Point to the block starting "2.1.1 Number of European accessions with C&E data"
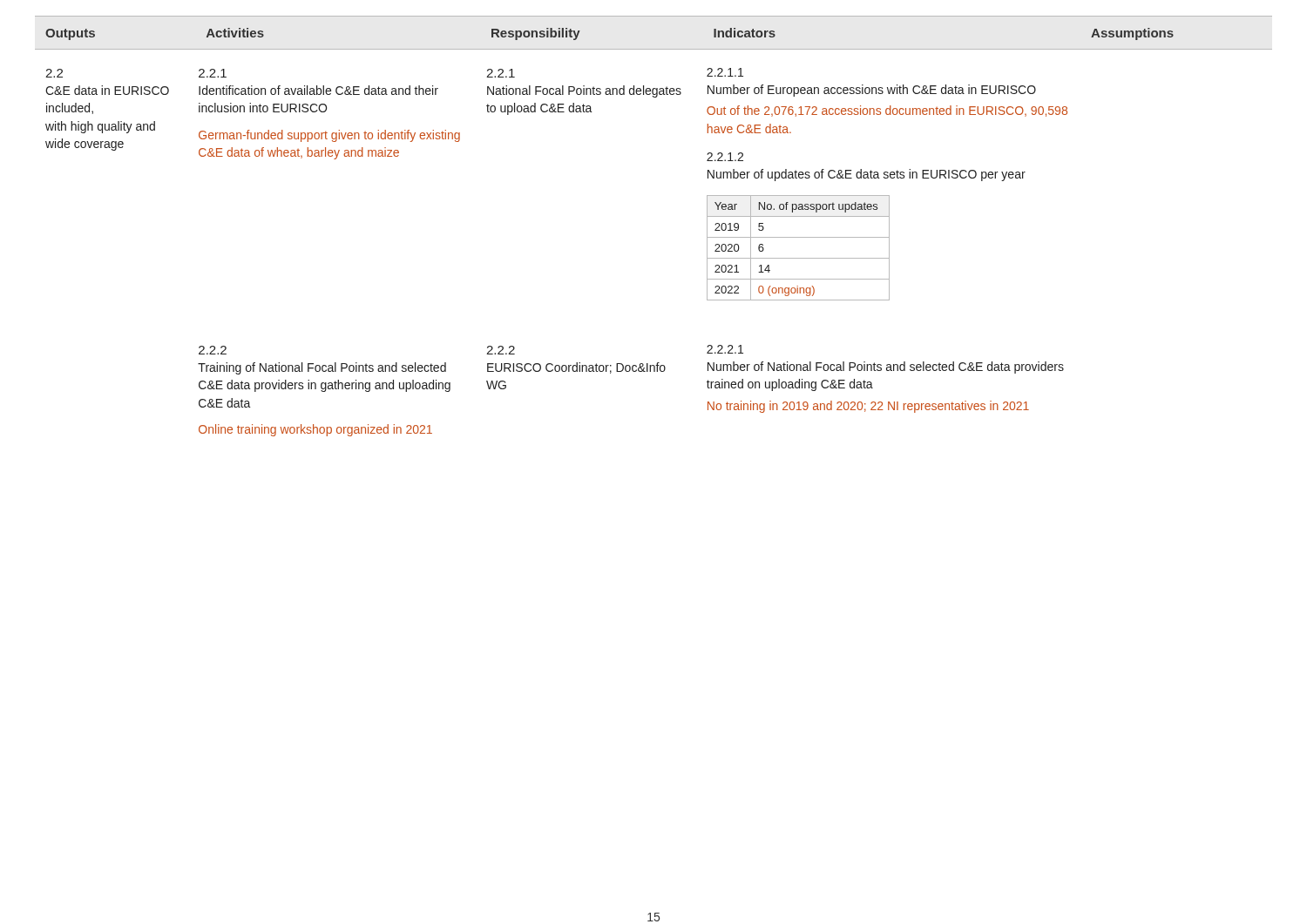This screenshot has height=924, width=1307. tap(891, 101)
